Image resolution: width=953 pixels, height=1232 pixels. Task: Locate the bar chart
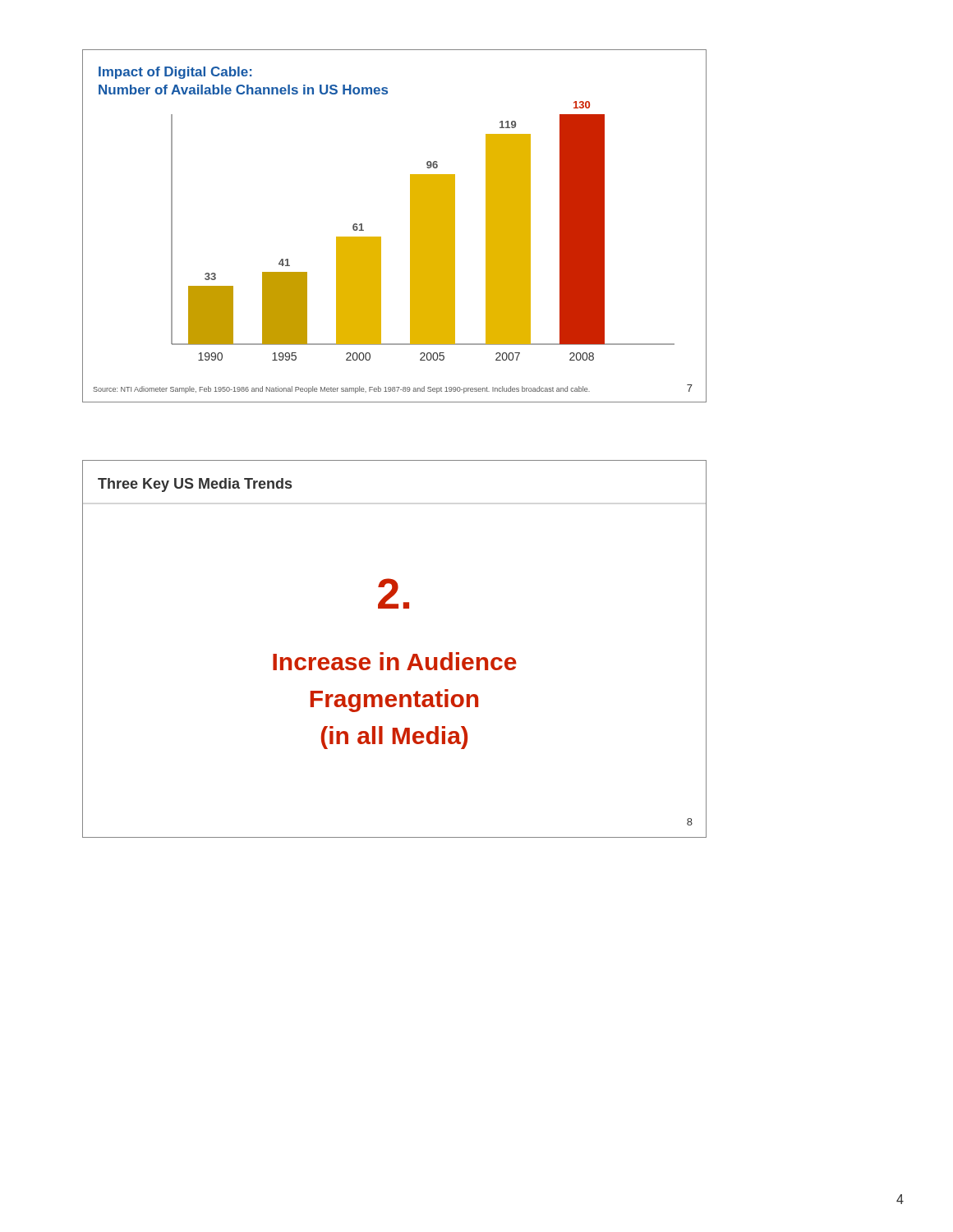click(x=394, y=226)
